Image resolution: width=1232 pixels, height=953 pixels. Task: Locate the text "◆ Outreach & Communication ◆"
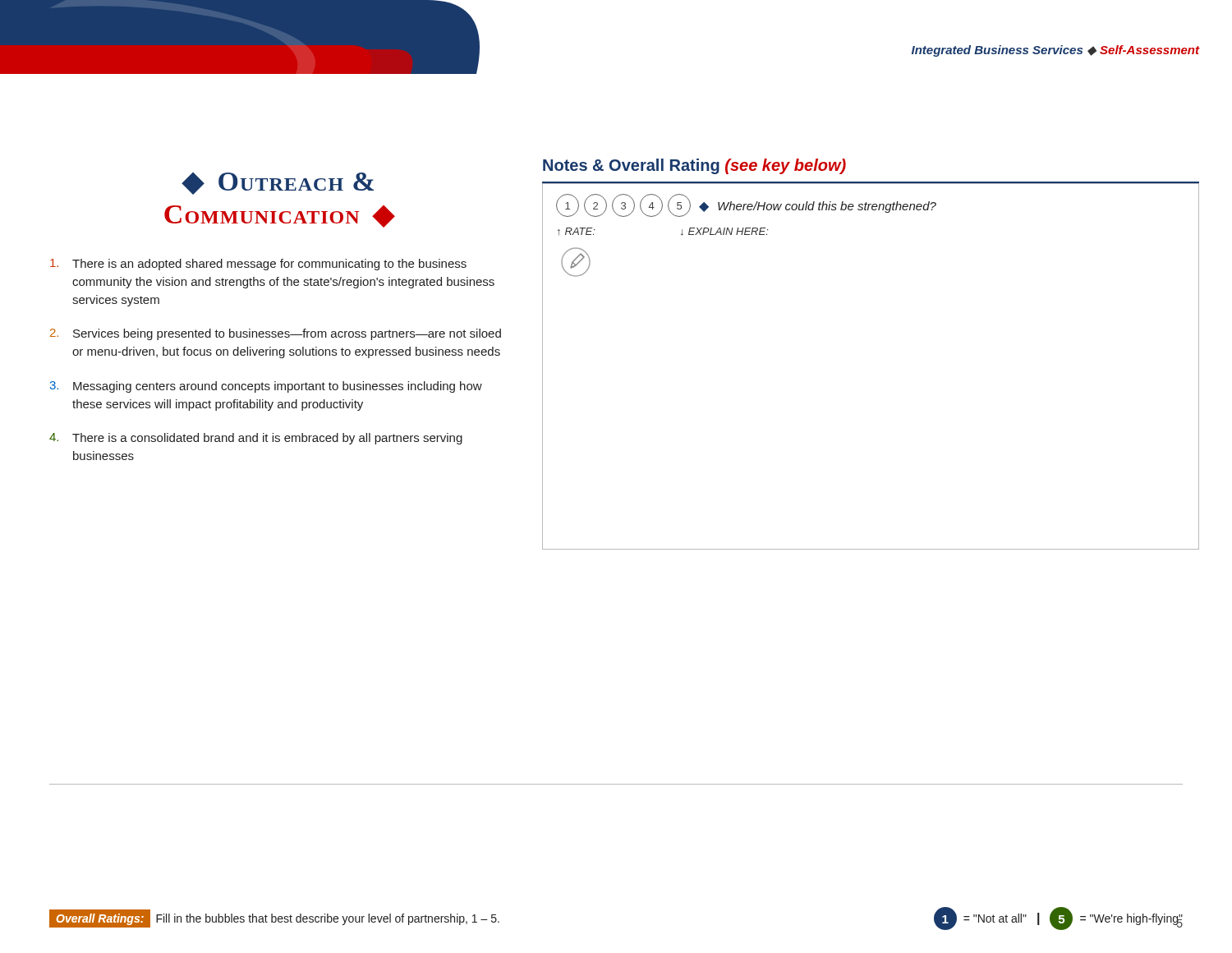click(x=279, y=197)
